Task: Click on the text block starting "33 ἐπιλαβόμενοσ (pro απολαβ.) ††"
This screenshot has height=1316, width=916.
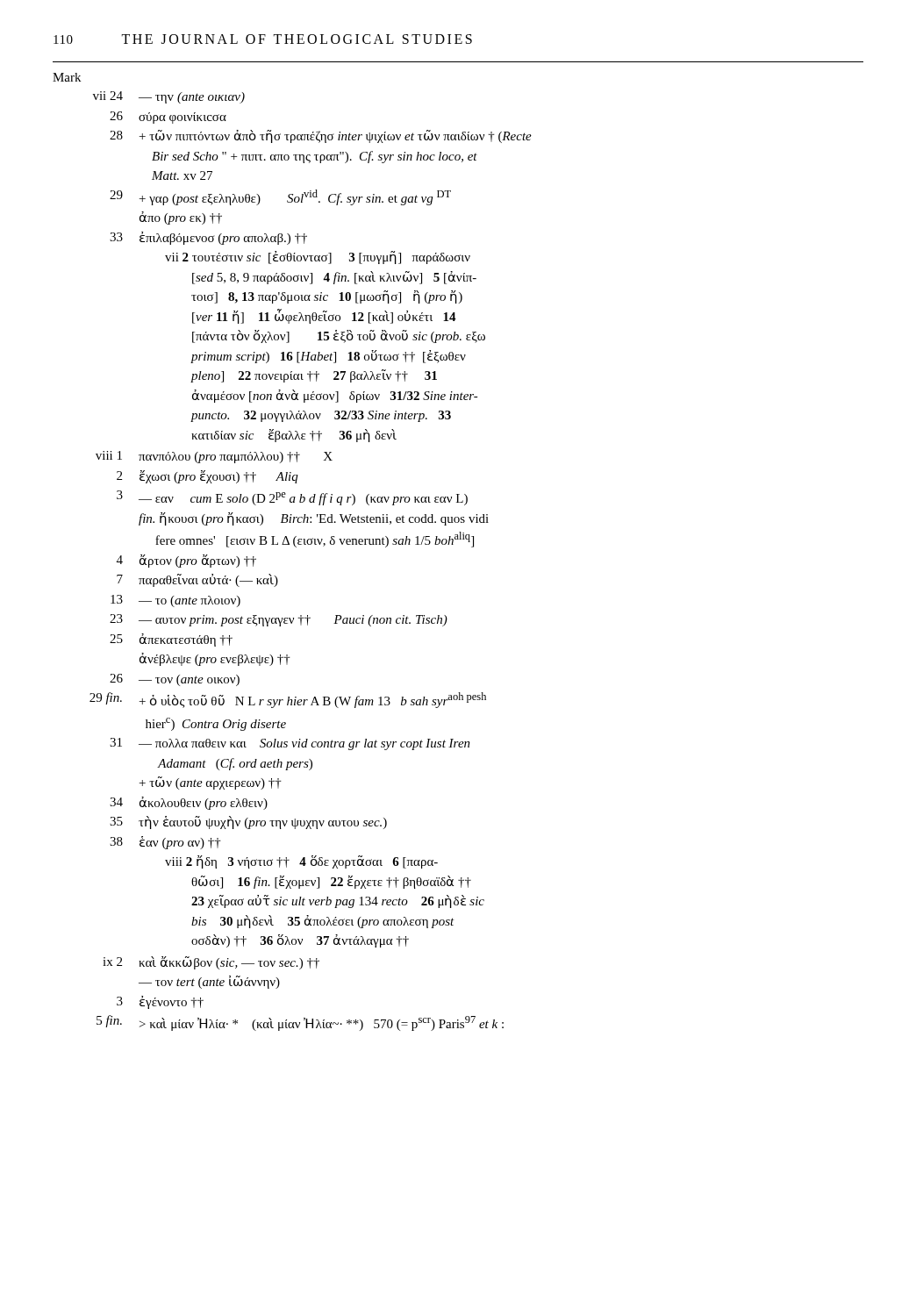Action: pyautogui.click(x=458, y=336)
